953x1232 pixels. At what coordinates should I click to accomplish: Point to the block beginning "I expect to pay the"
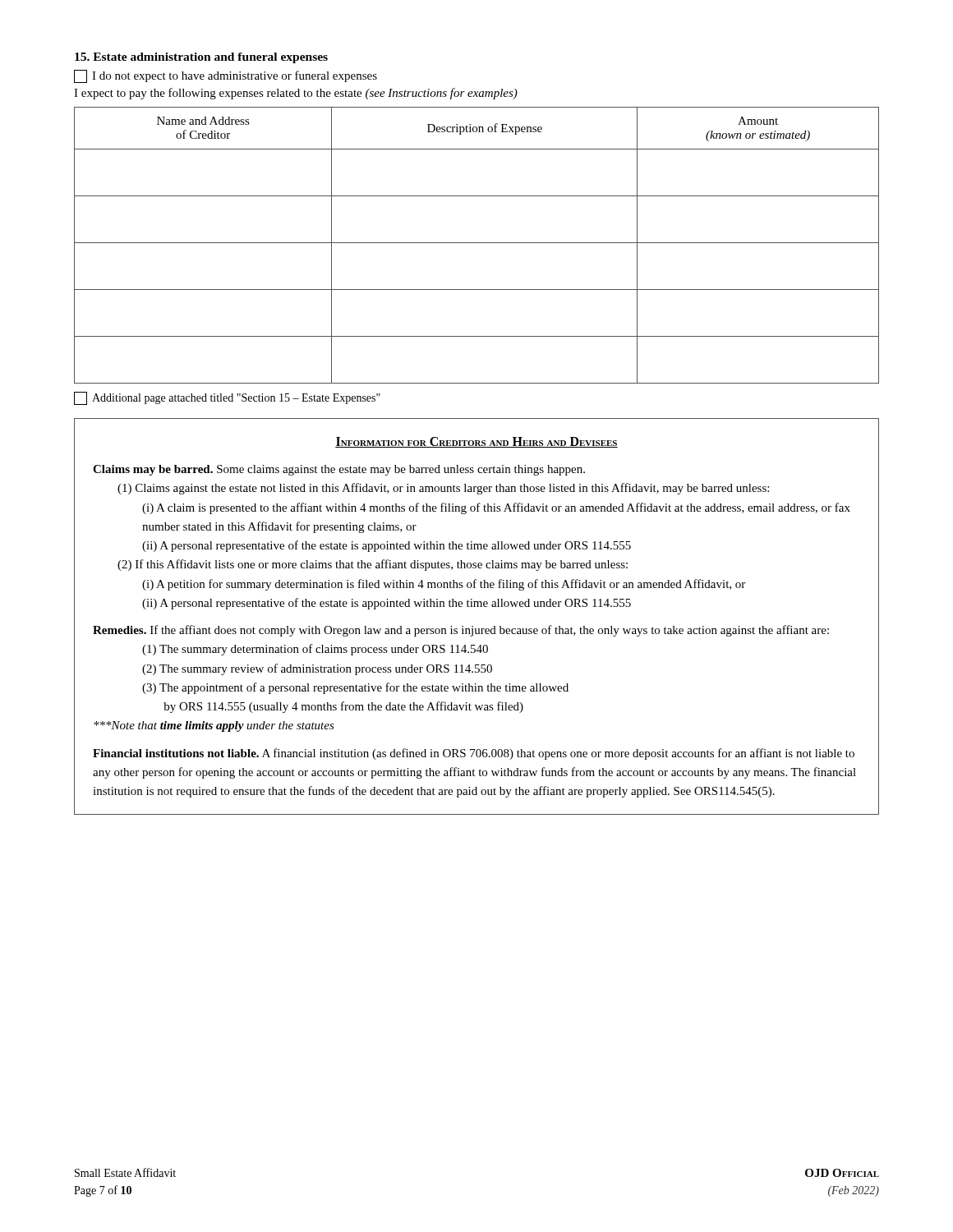[296, 93]
